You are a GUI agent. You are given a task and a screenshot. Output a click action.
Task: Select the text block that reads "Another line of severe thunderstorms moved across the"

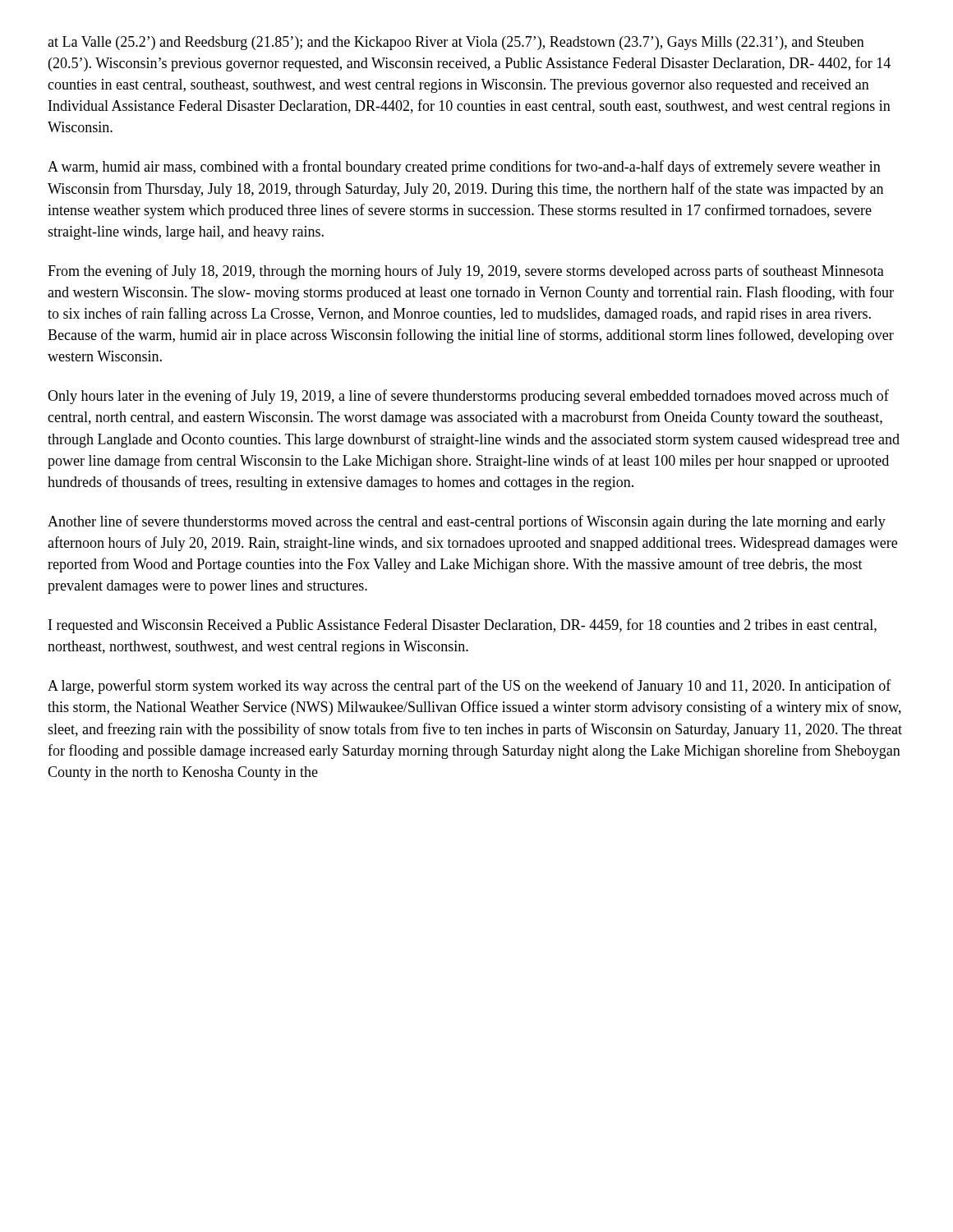[x=473, y=553]
